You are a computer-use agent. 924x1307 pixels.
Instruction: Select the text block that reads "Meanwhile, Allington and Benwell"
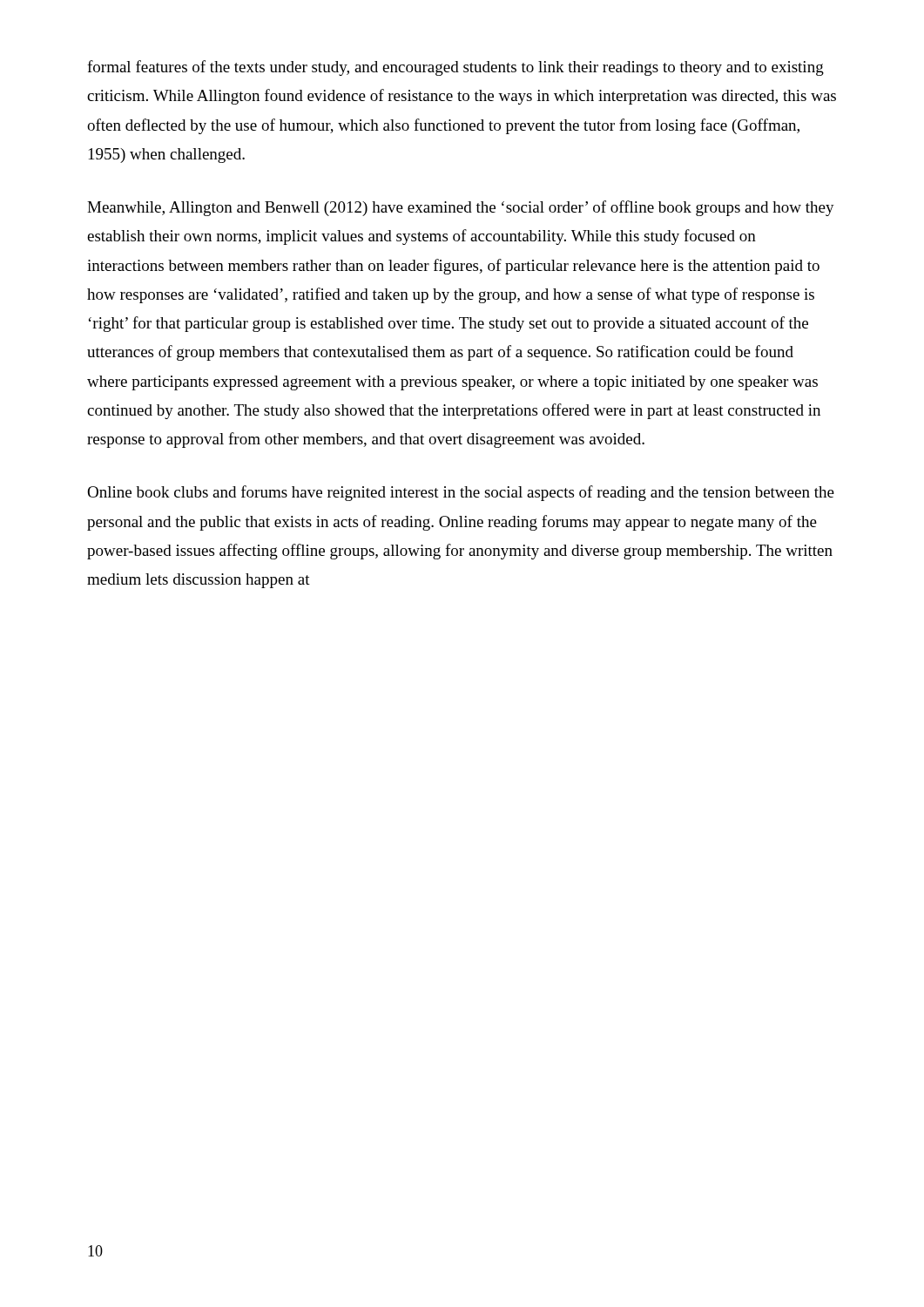[460, 323]
